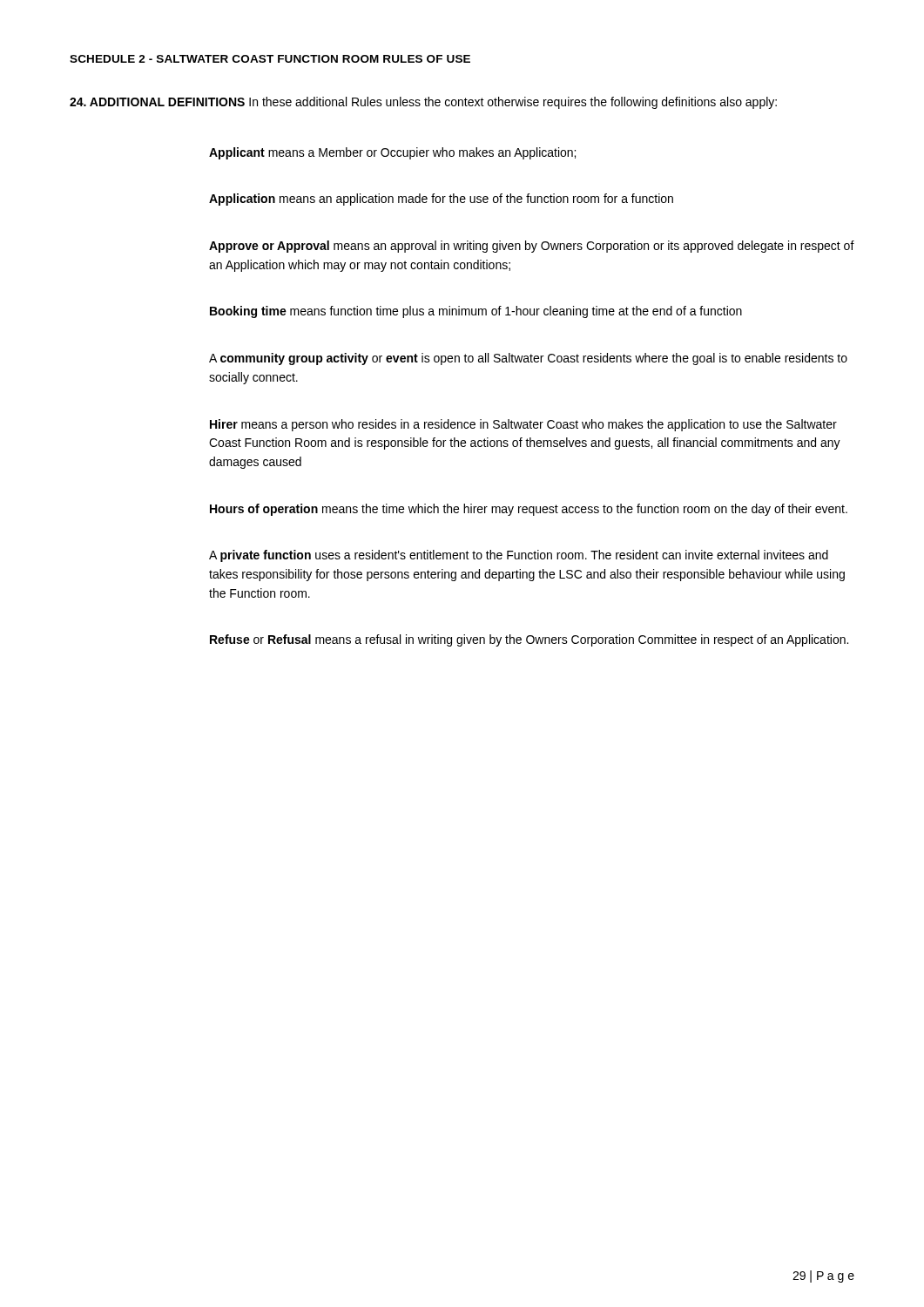Select the list item with the text "Hours of operation"

(529, 508)
